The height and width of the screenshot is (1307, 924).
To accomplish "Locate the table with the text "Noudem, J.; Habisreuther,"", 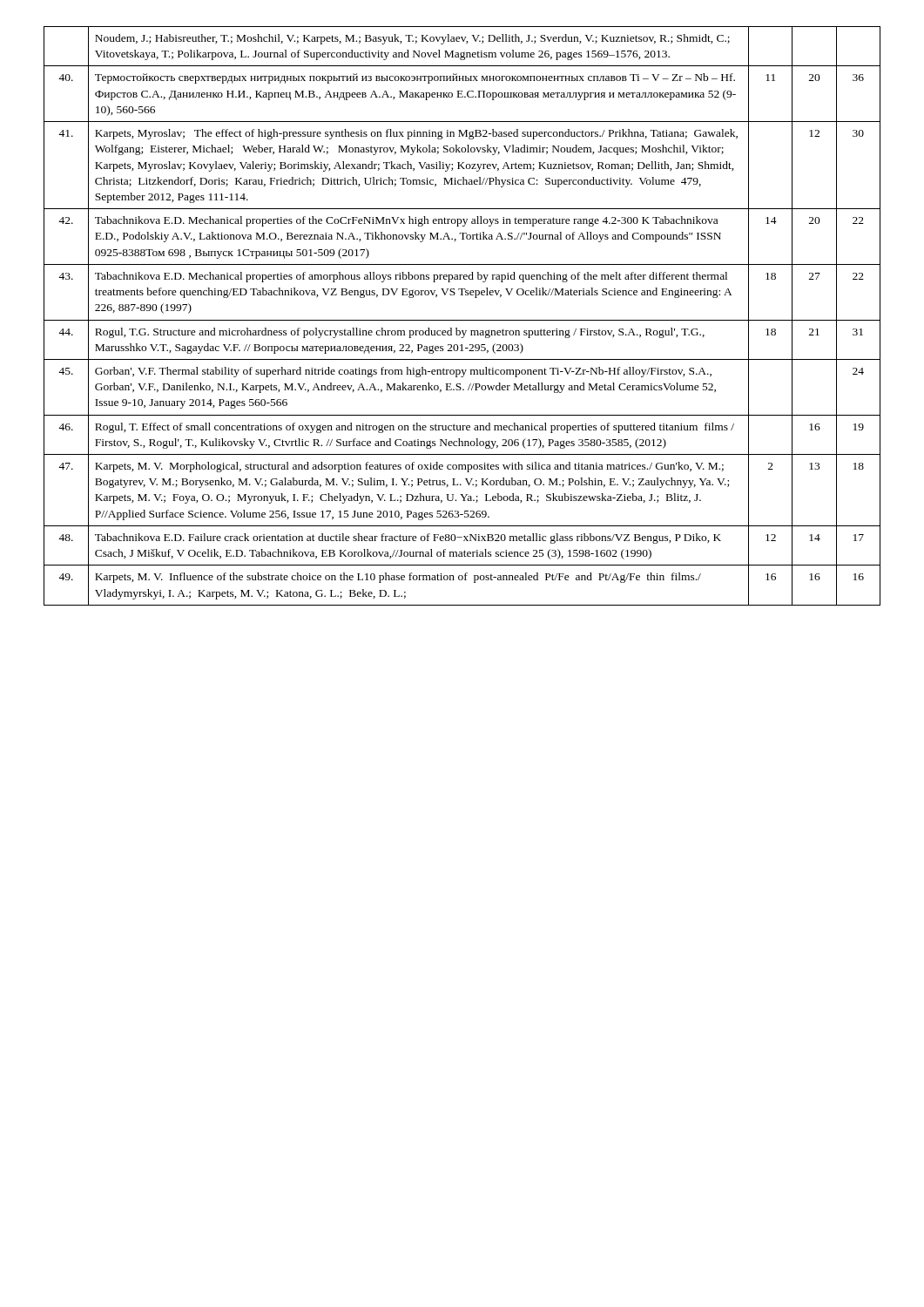I will tap(462, 316).
